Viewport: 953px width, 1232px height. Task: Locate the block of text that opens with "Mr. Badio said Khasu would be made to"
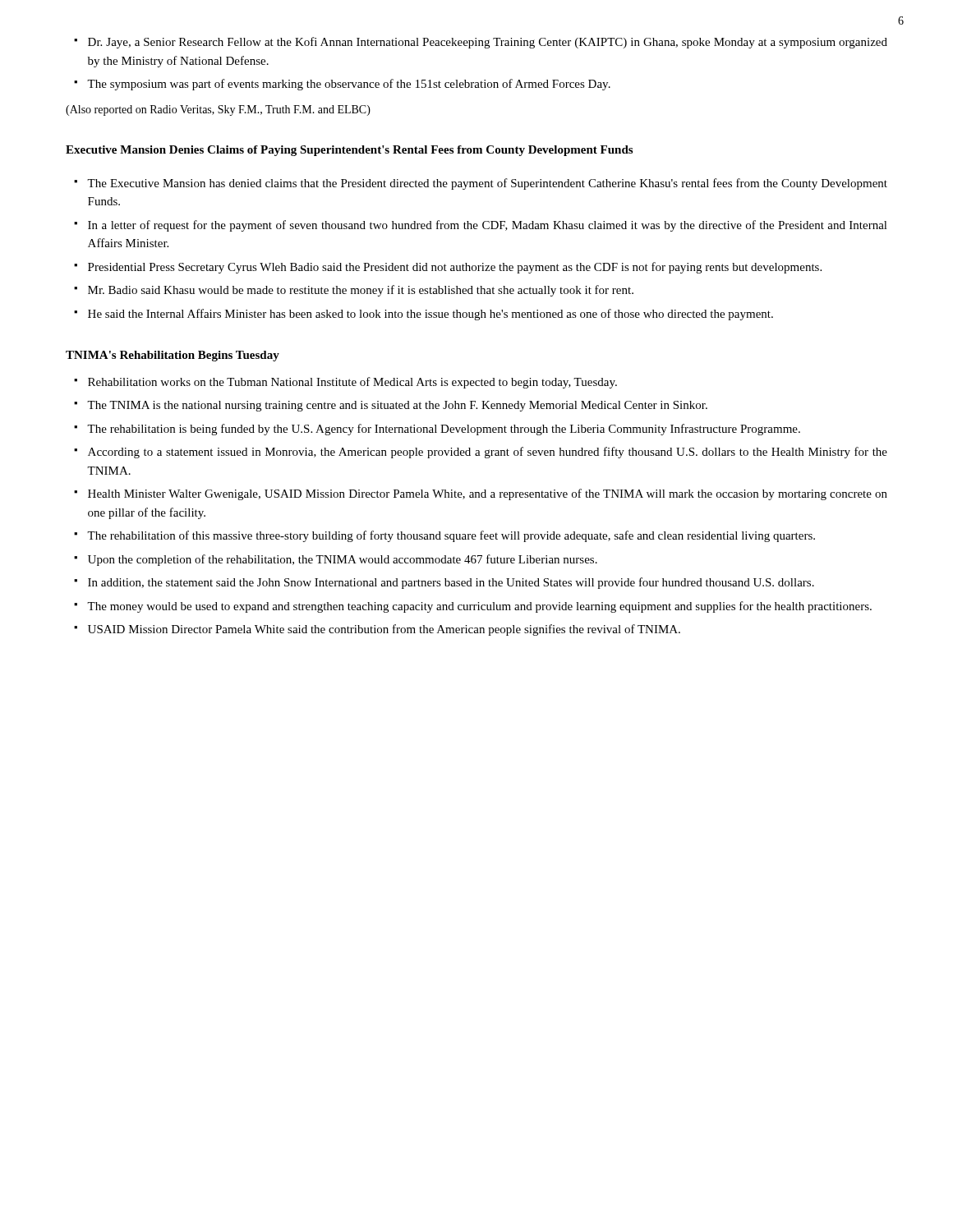(361, 290)
